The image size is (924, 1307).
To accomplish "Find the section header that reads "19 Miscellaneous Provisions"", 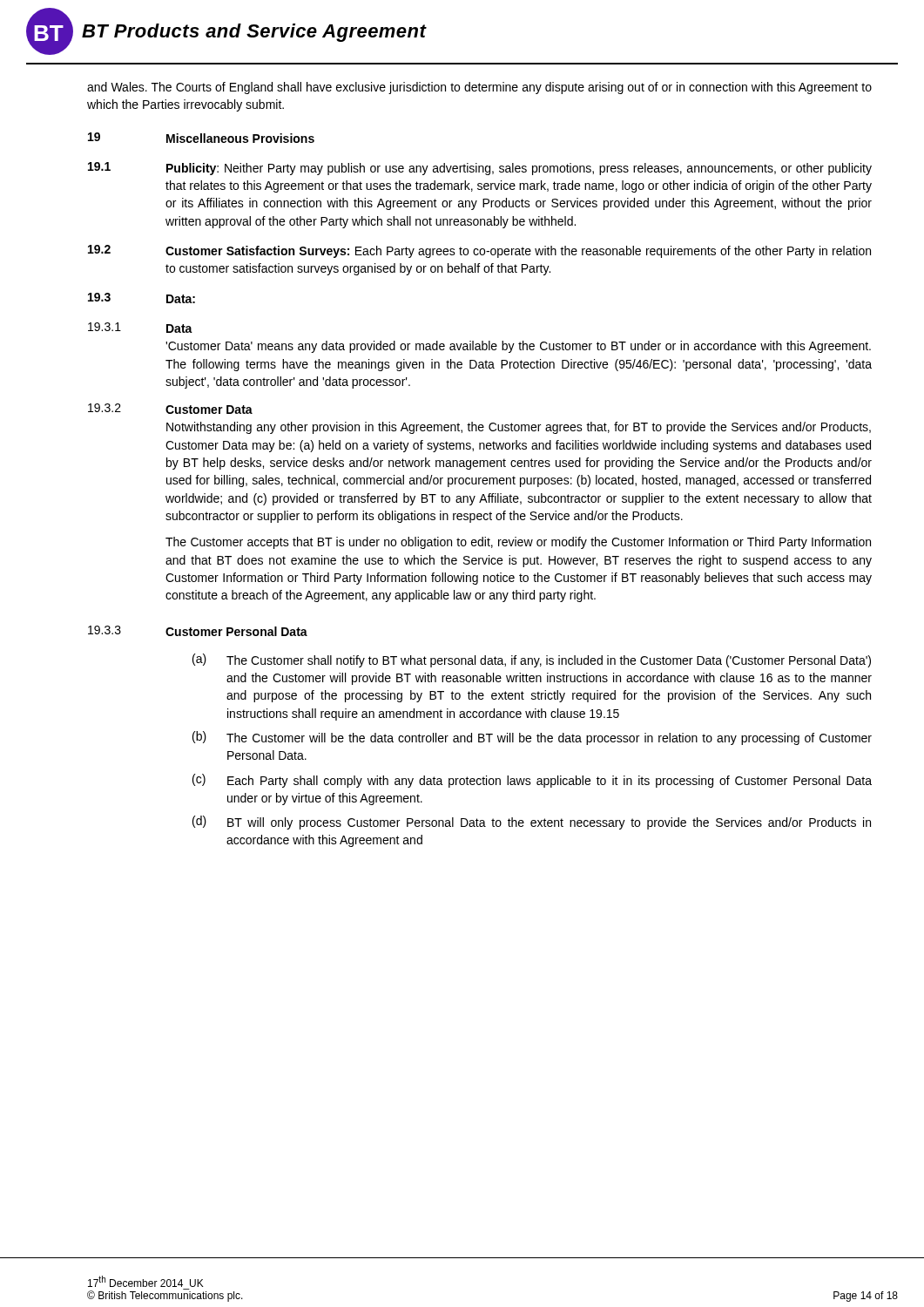I will click(x=201, y=138).
